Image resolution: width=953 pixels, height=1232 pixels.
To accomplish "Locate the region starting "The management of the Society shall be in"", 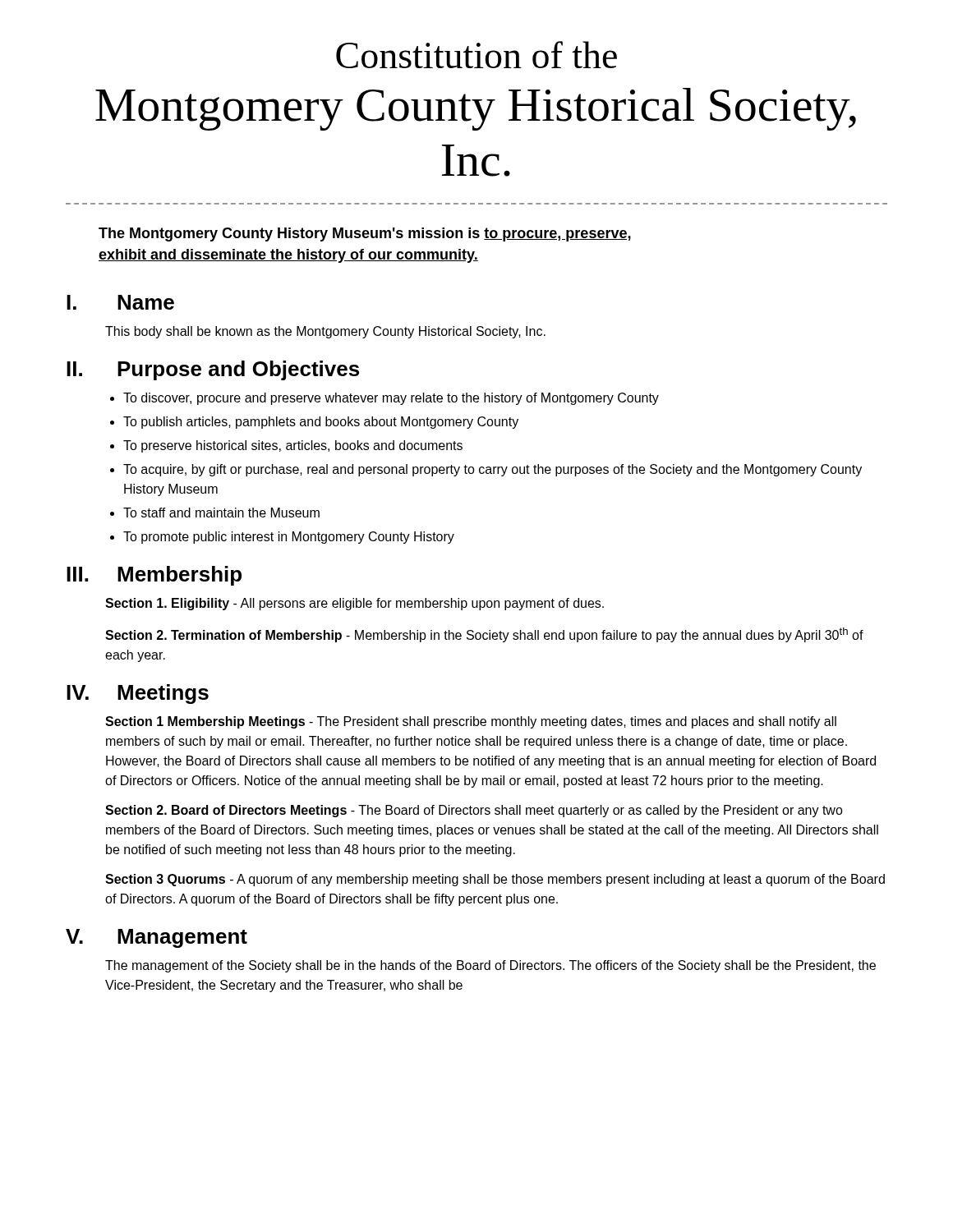I will click(x=491, y=975).
